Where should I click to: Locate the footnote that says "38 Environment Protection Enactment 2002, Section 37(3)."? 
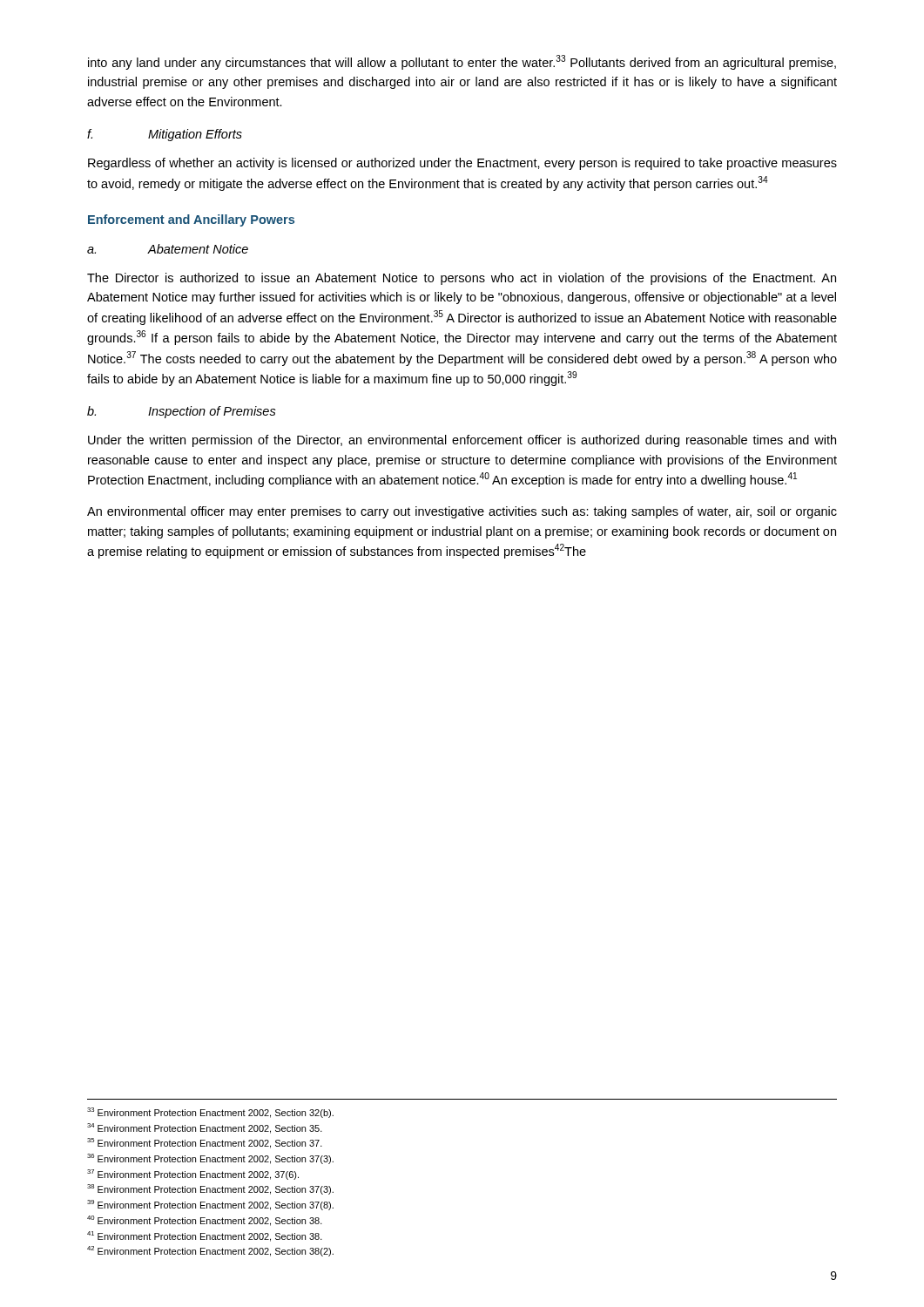(x=210, y=1189)
